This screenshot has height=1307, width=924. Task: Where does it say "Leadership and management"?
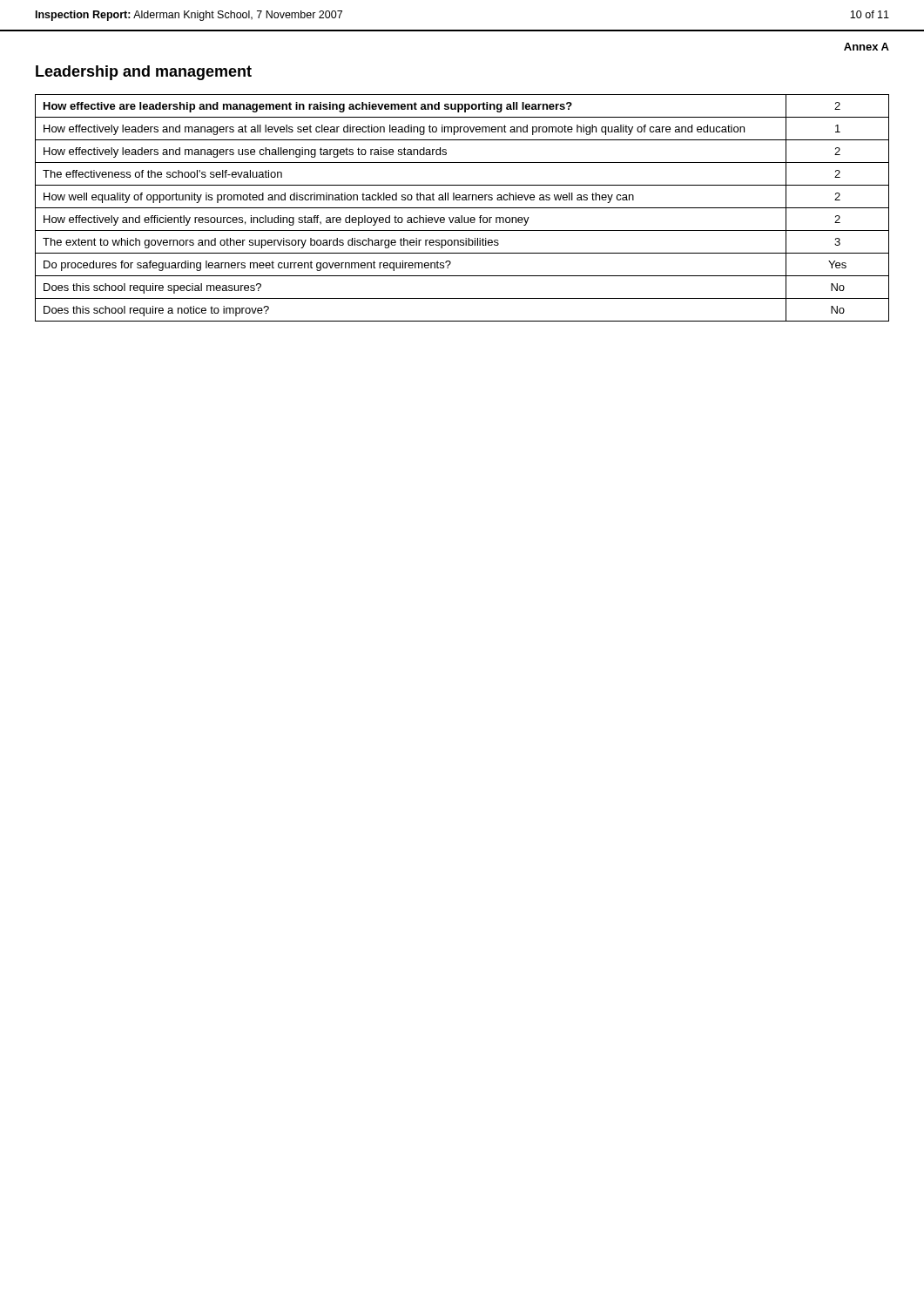(x=143, y=71)
